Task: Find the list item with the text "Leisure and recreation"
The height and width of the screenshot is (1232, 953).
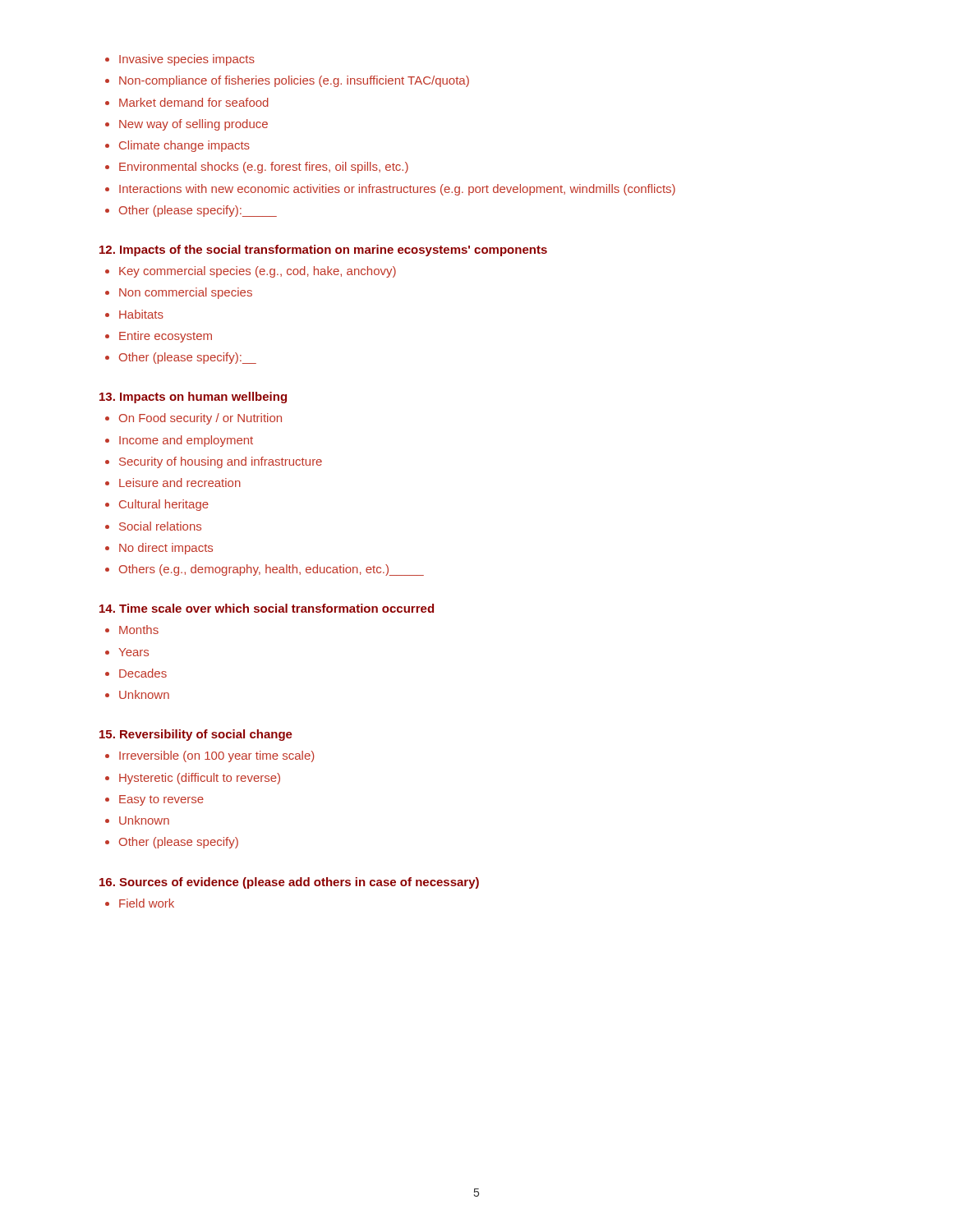Action: (180, 483)
